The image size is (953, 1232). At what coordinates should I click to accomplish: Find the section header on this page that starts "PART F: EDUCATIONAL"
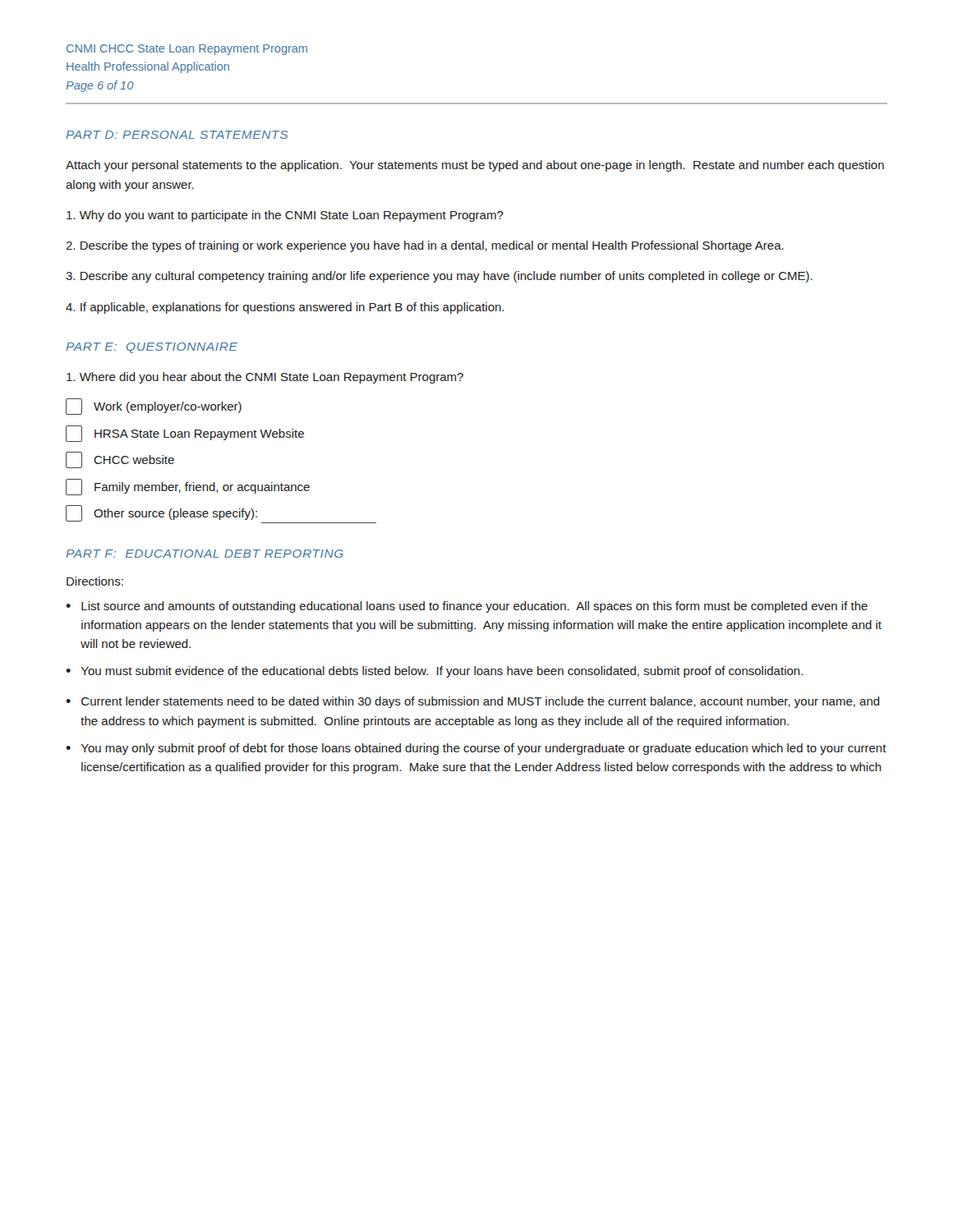205,553
